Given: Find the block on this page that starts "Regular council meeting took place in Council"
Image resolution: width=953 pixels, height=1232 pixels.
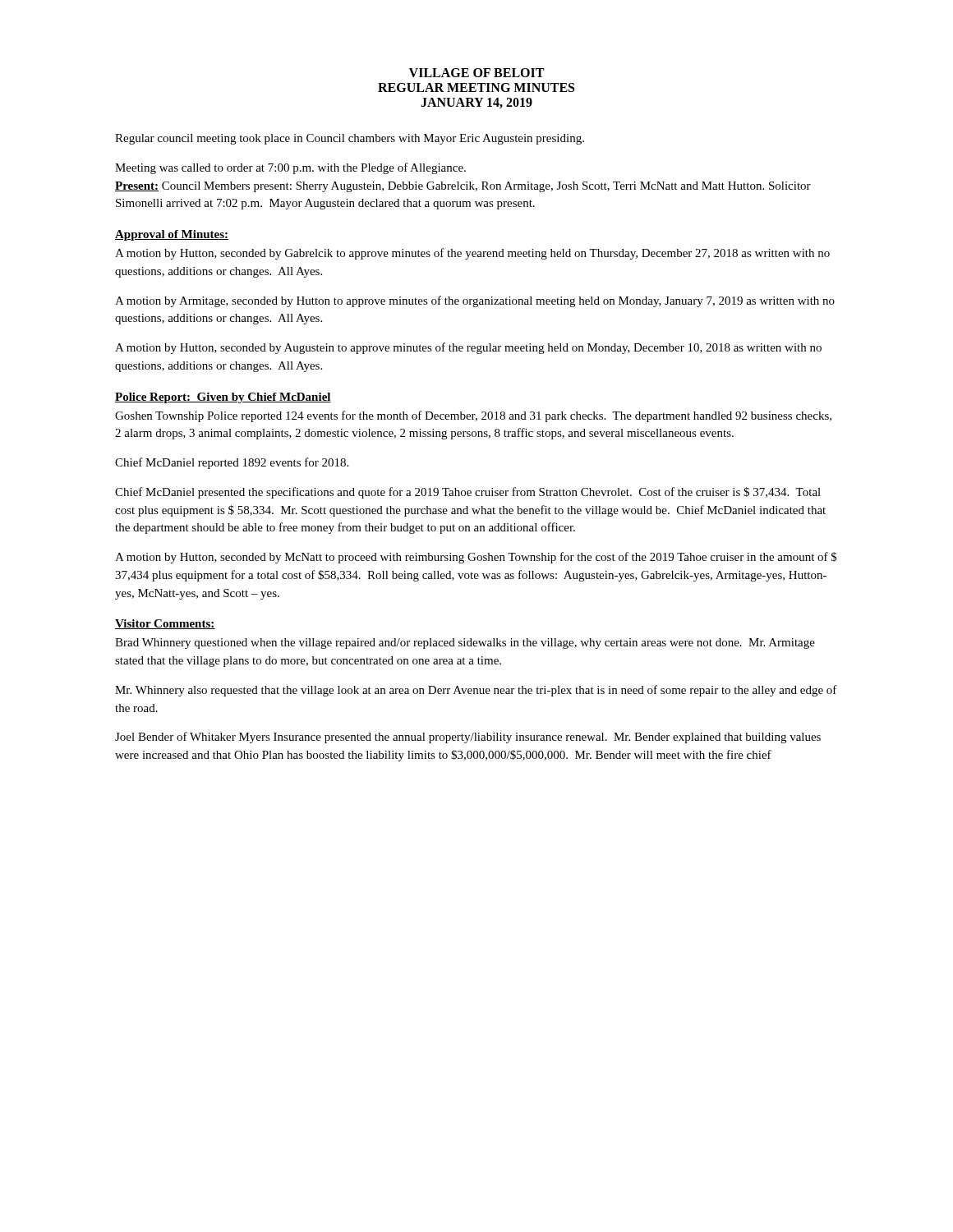Looking at the screenshot, I should (350, 138).
